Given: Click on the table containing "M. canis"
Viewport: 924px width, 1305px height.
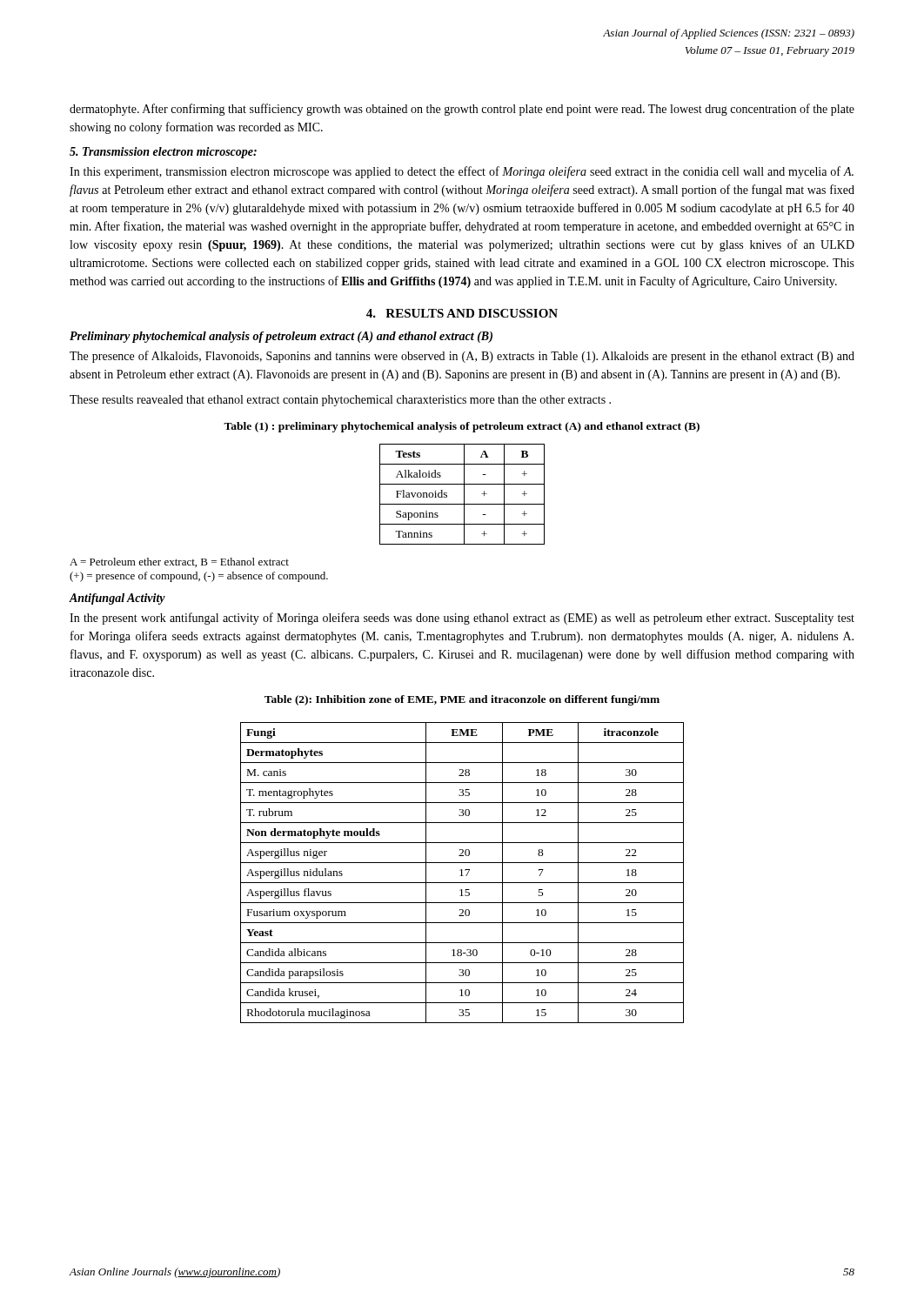Looking at the screenshot, I should [462, 872].
